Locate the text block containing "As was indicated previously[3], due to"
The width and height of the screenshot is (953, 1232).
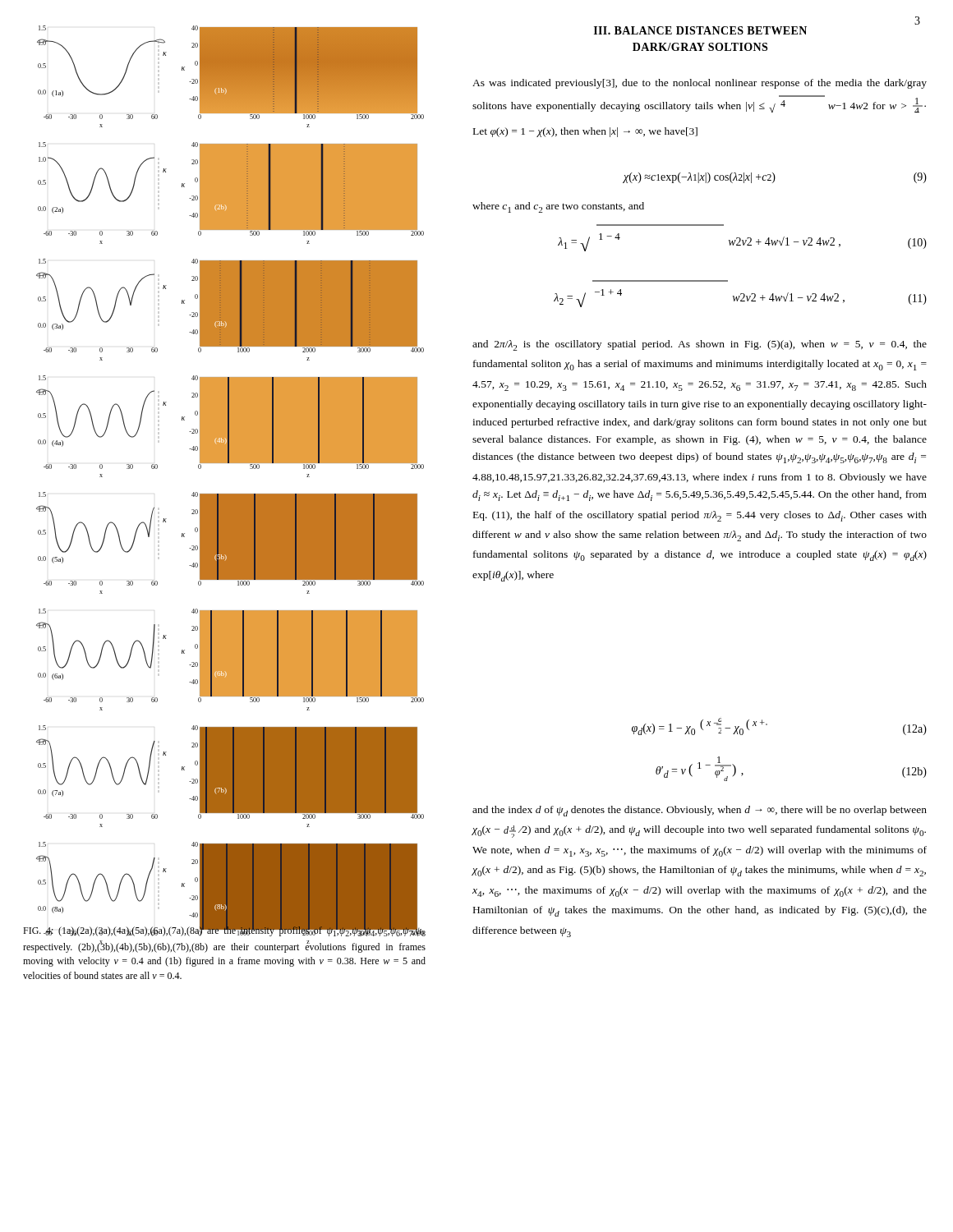tap(700, 107)
